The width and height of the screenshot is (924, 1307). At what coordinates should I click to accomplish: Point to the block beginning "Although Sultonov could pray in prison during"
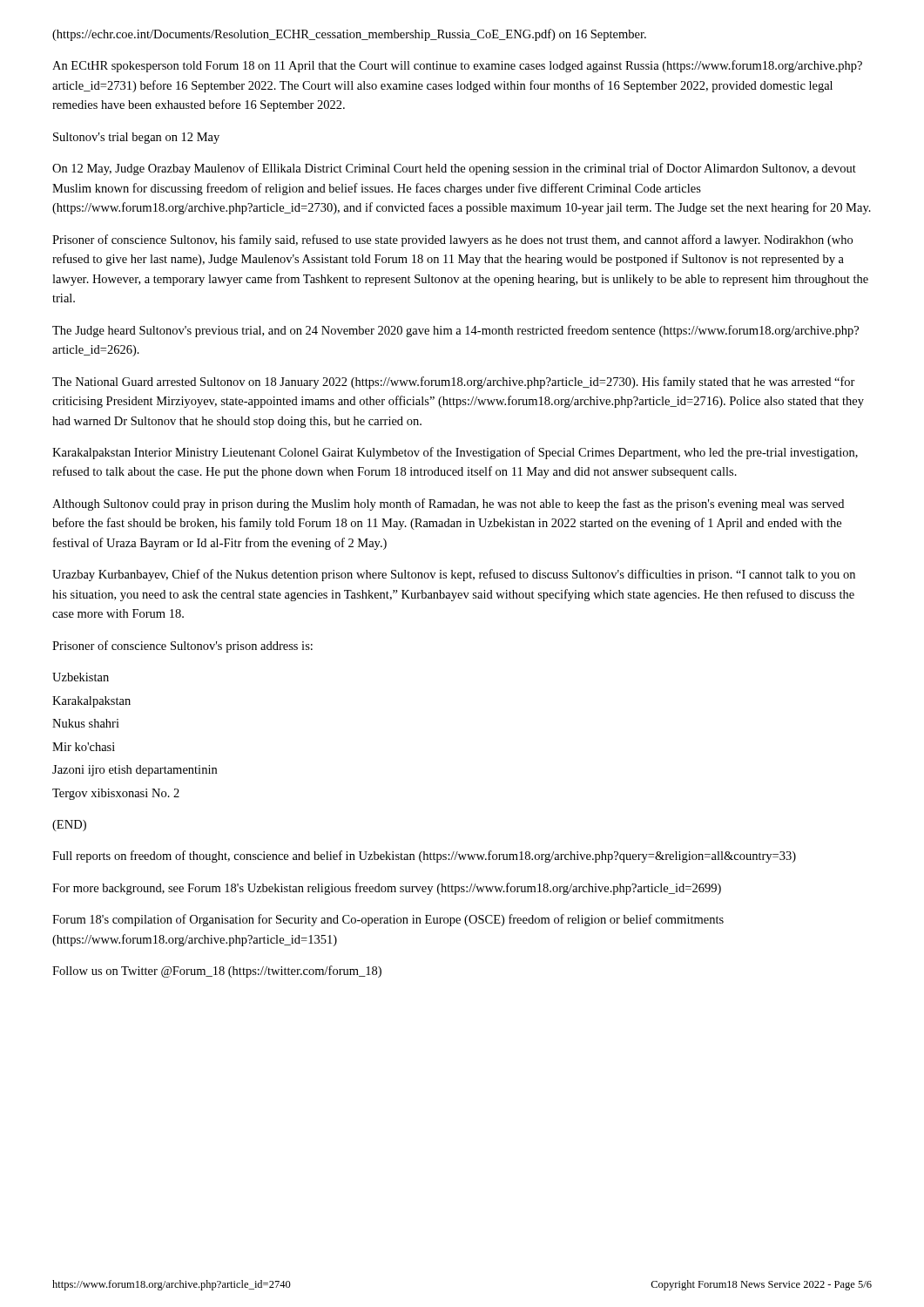click(448, 523)
